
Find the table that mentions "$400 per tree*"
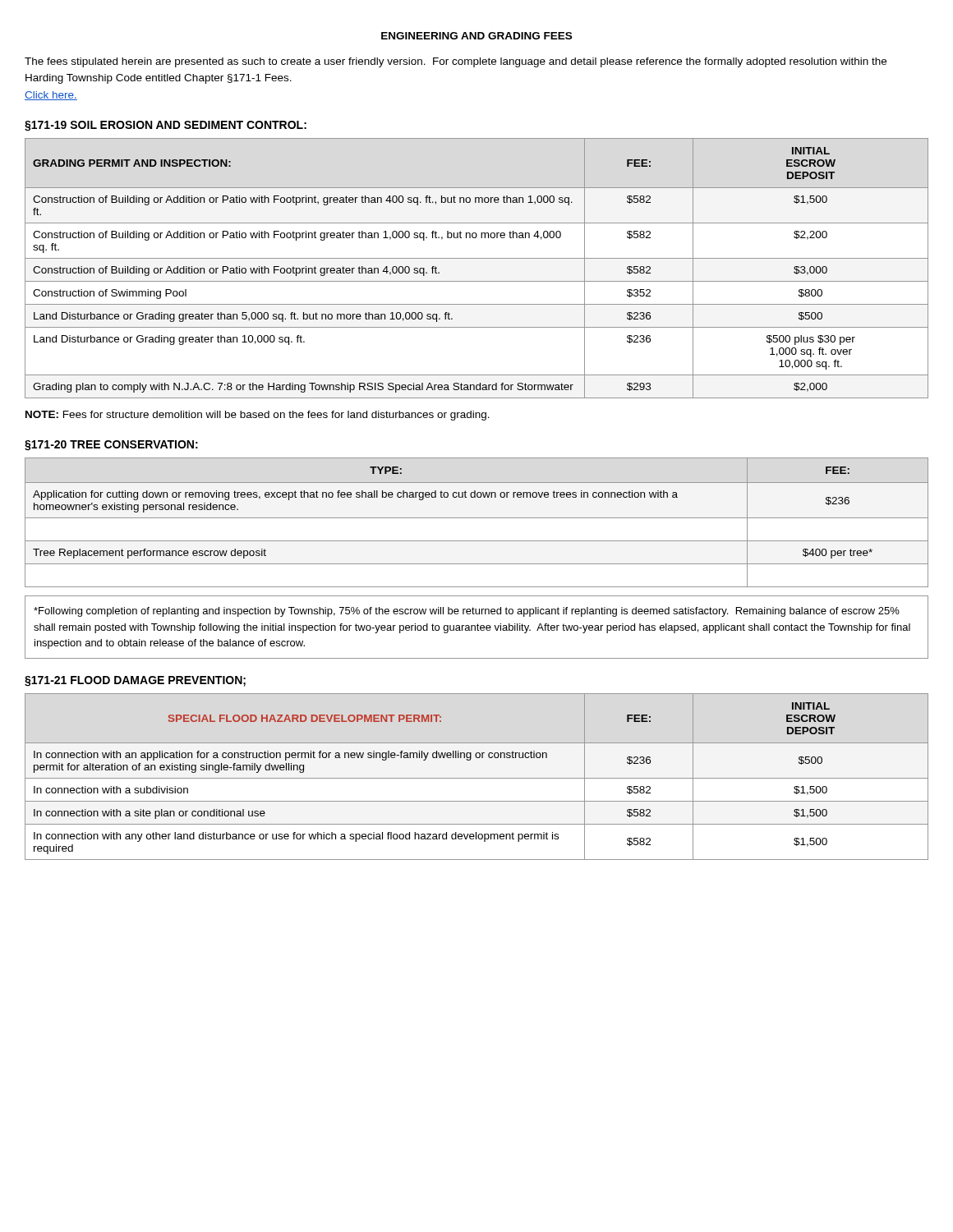[476, 522]
